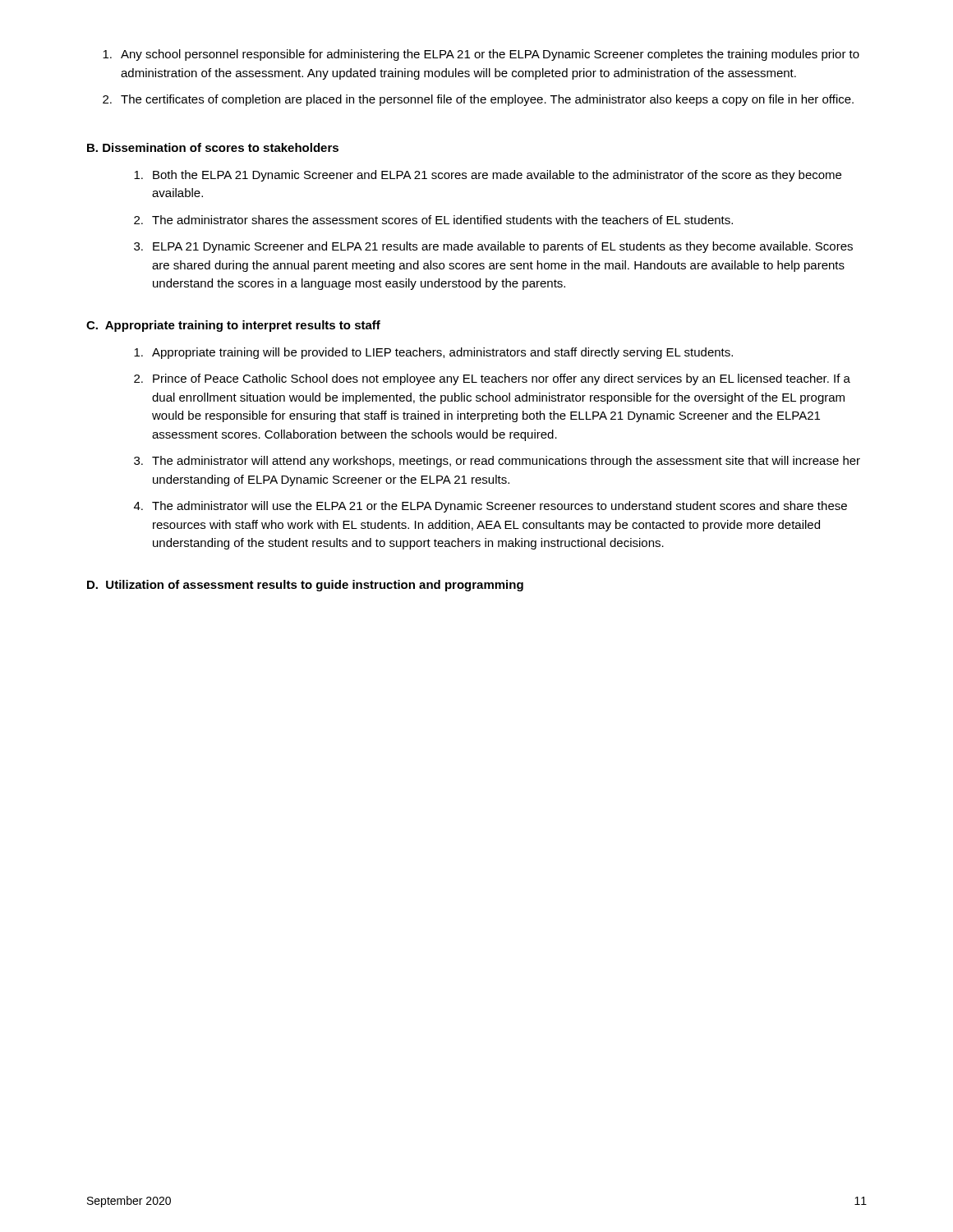This screenshot has height=1232, width=953.
Task: Select the list item containing "Any school personnel"
Action: coord(476,64)
